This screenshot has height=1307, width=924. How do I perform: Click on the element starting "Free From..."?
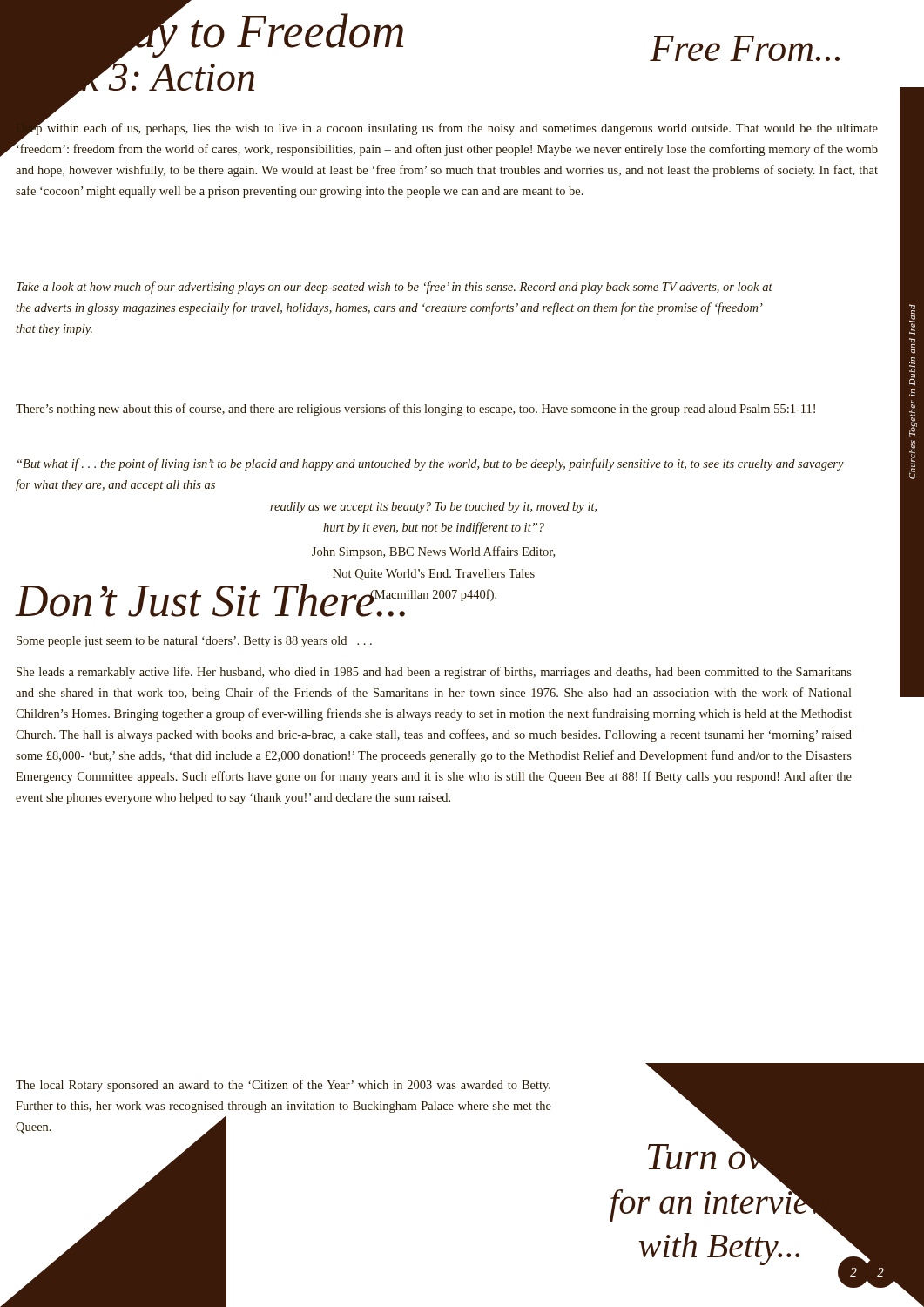click(x=746, y=48)
